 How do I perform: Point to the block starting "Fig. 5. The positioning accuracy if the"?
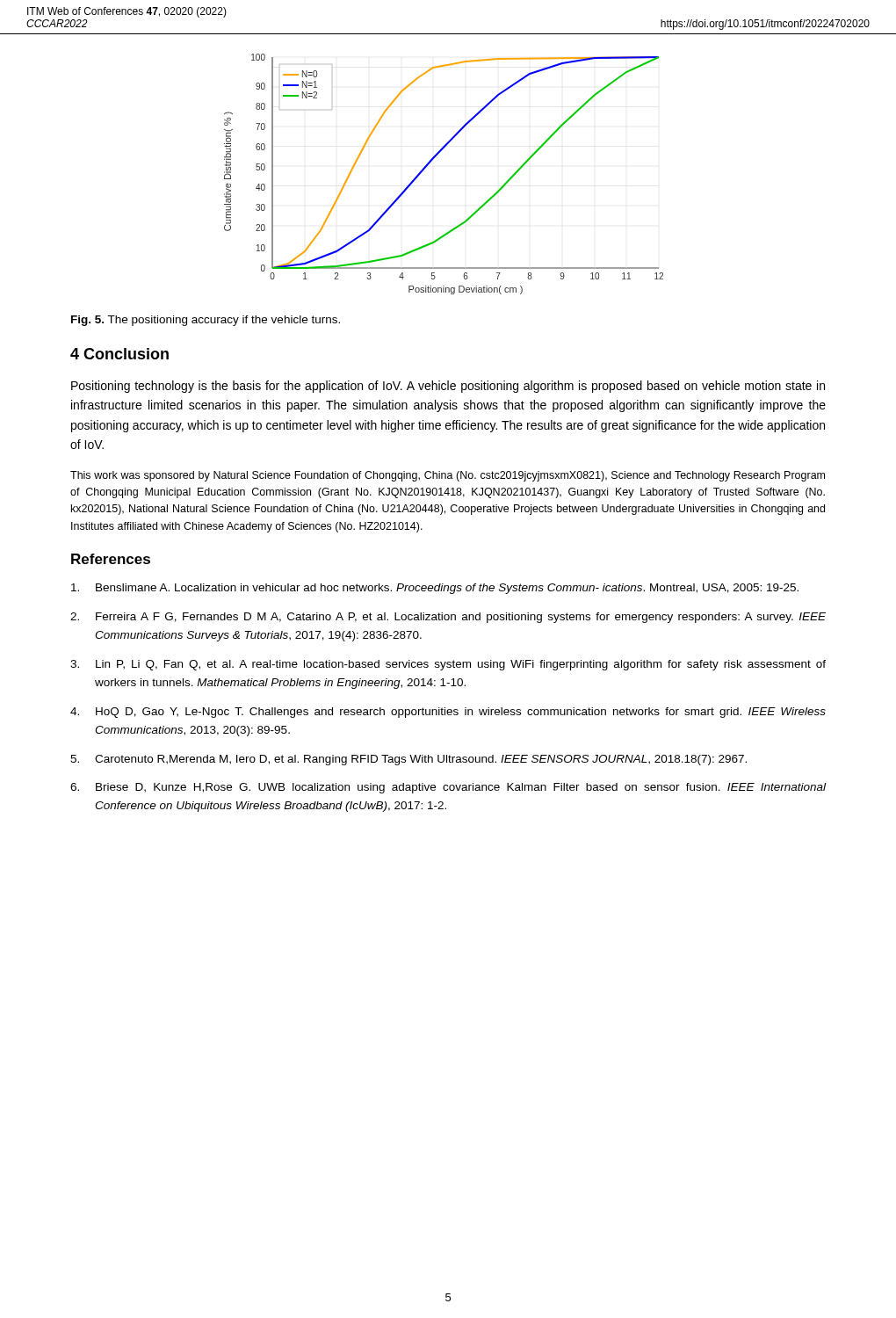pos(206,319)
